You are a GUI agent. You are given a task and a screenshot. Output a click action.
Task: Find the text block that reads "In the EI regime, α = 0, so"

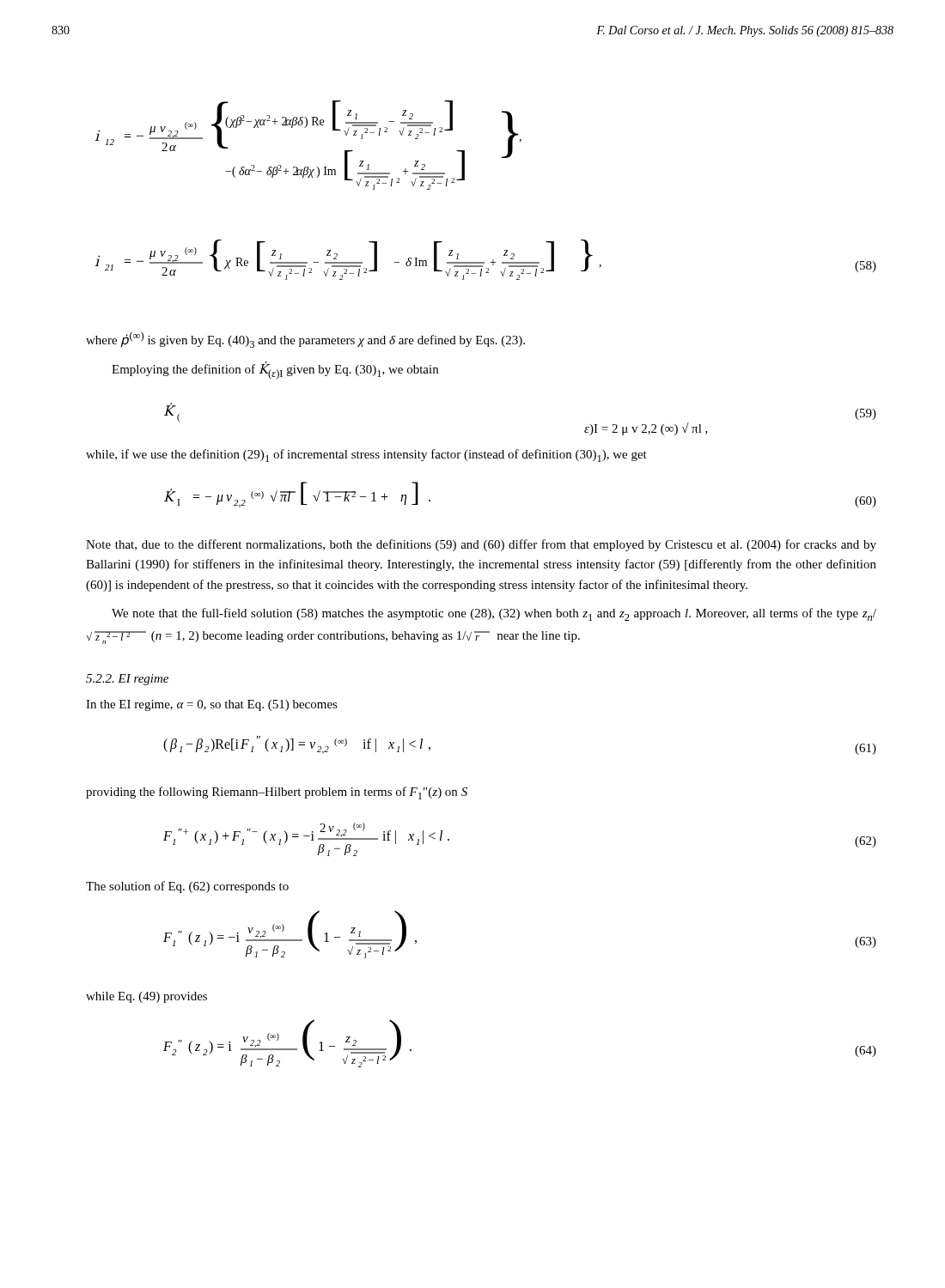212,705
